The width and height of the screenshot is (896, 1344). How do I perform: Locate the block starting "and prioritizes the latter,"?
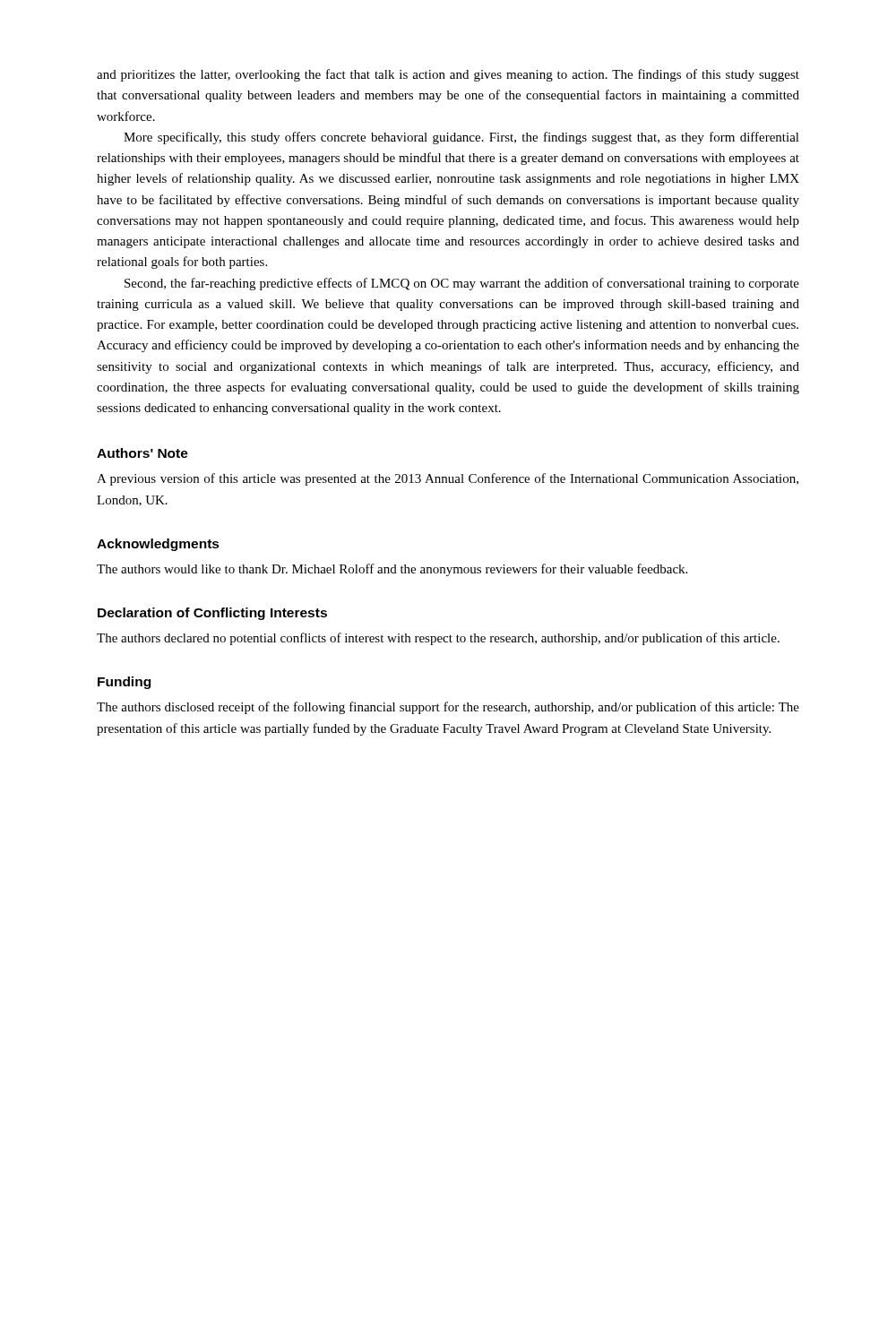pyautogui.click(x=448, y=242)
